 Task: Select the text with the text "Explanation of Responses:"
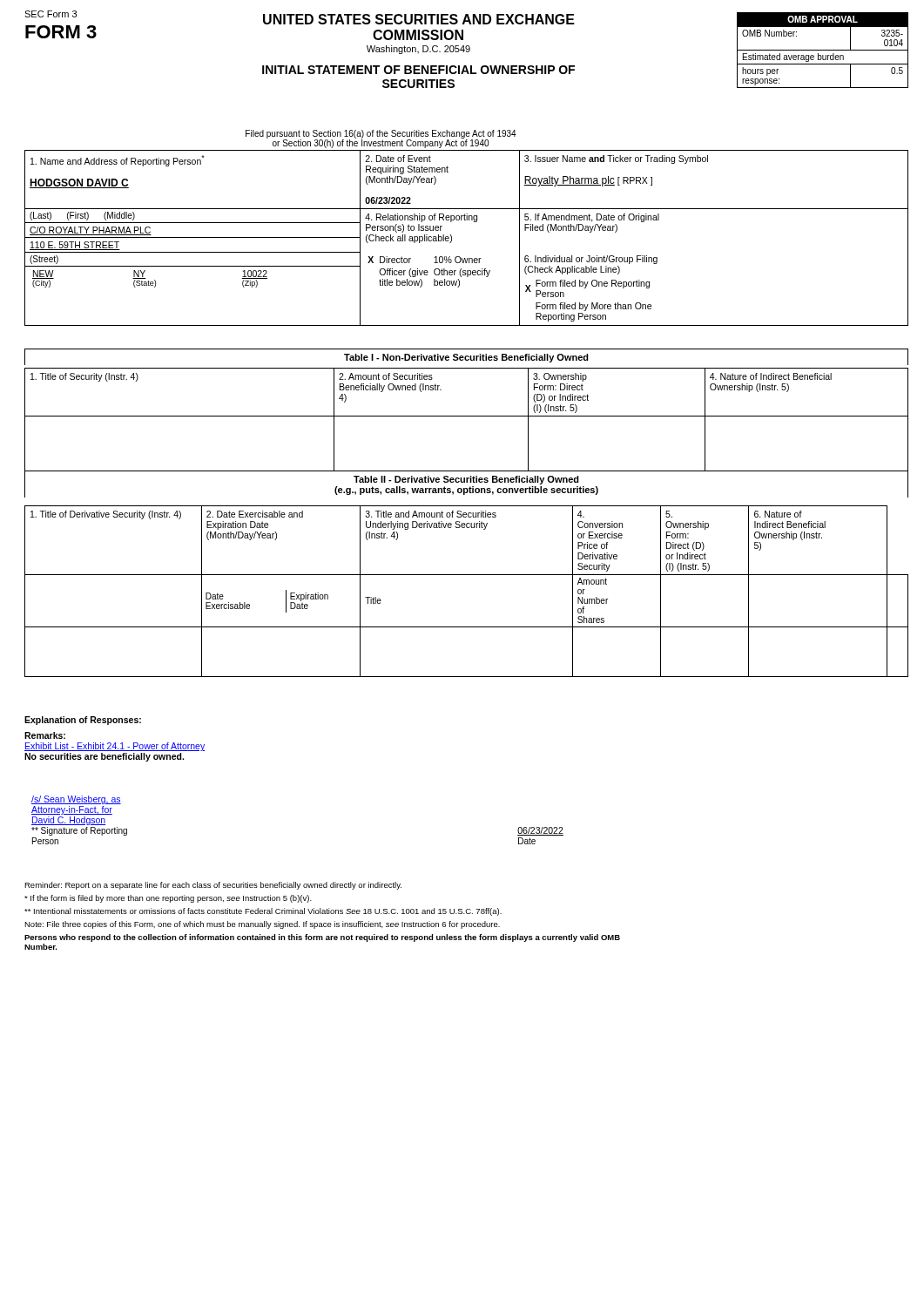[83, 720]
